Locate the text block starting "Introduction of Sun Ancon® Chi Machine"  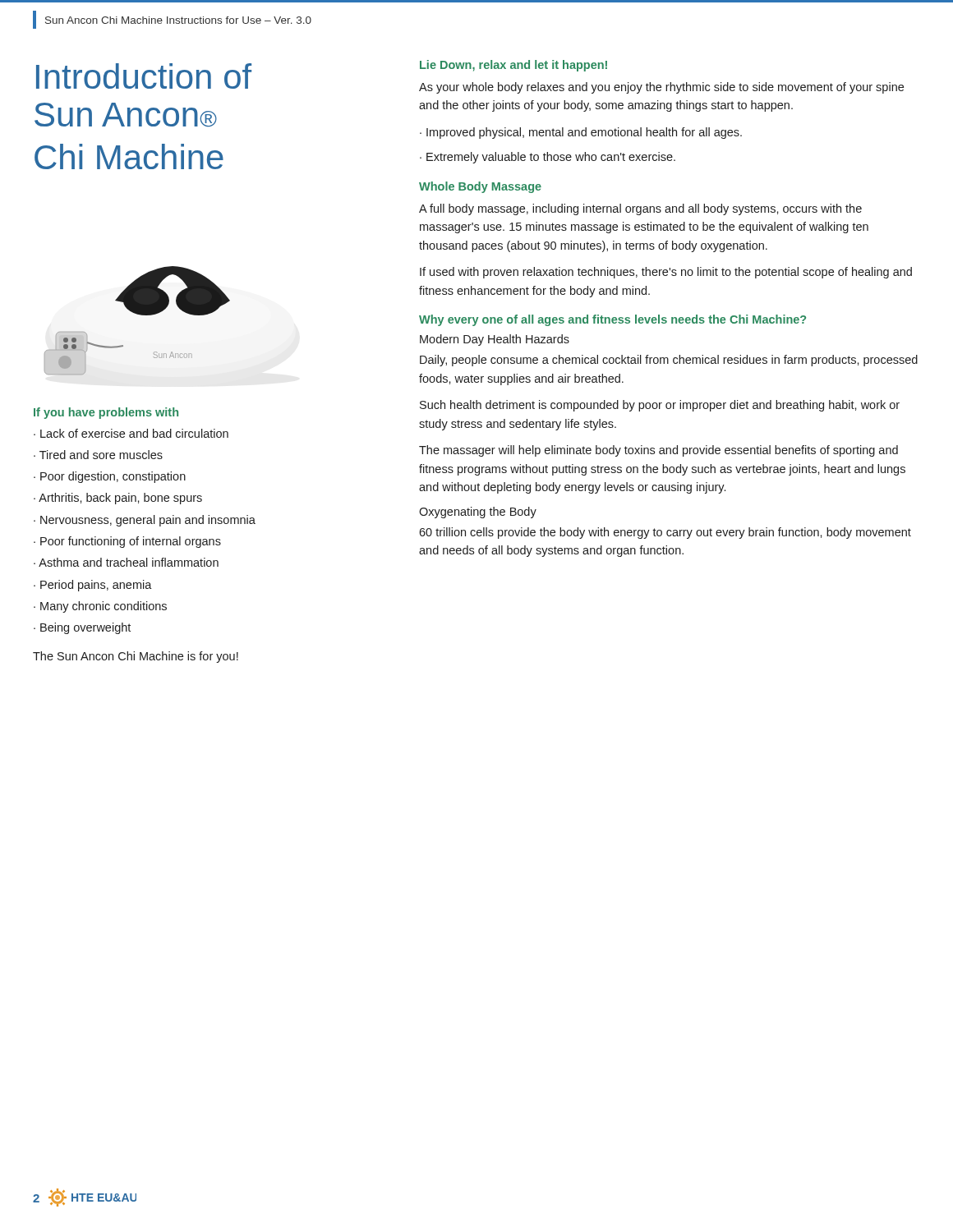[205, 118]
